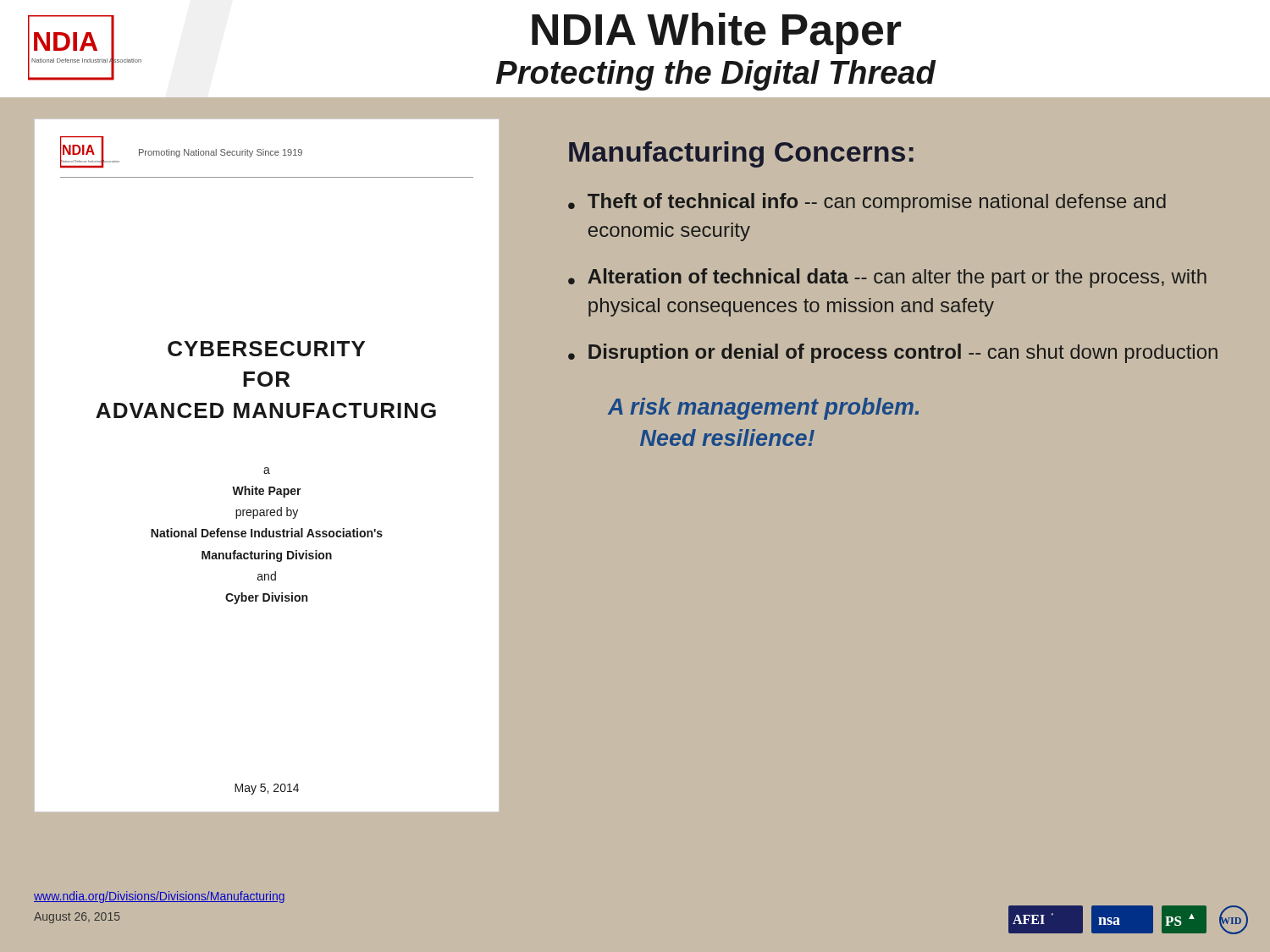
Task: Point to the block starting "Manufacturing Concerns:"
Action: (x=742, y=151)
